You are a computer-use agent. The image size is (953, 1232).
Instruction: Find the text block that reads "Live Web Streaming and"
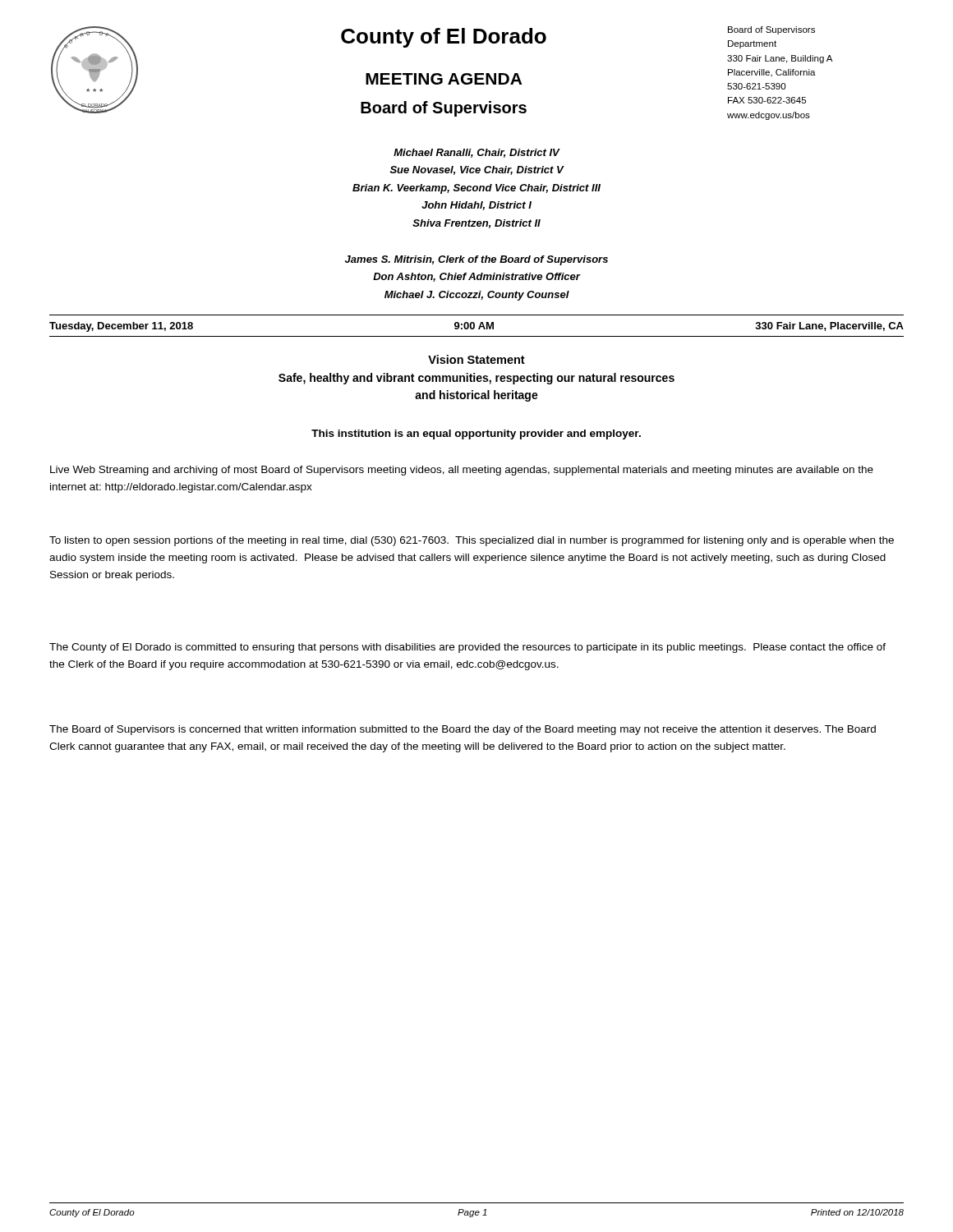(x=461, y=478)
